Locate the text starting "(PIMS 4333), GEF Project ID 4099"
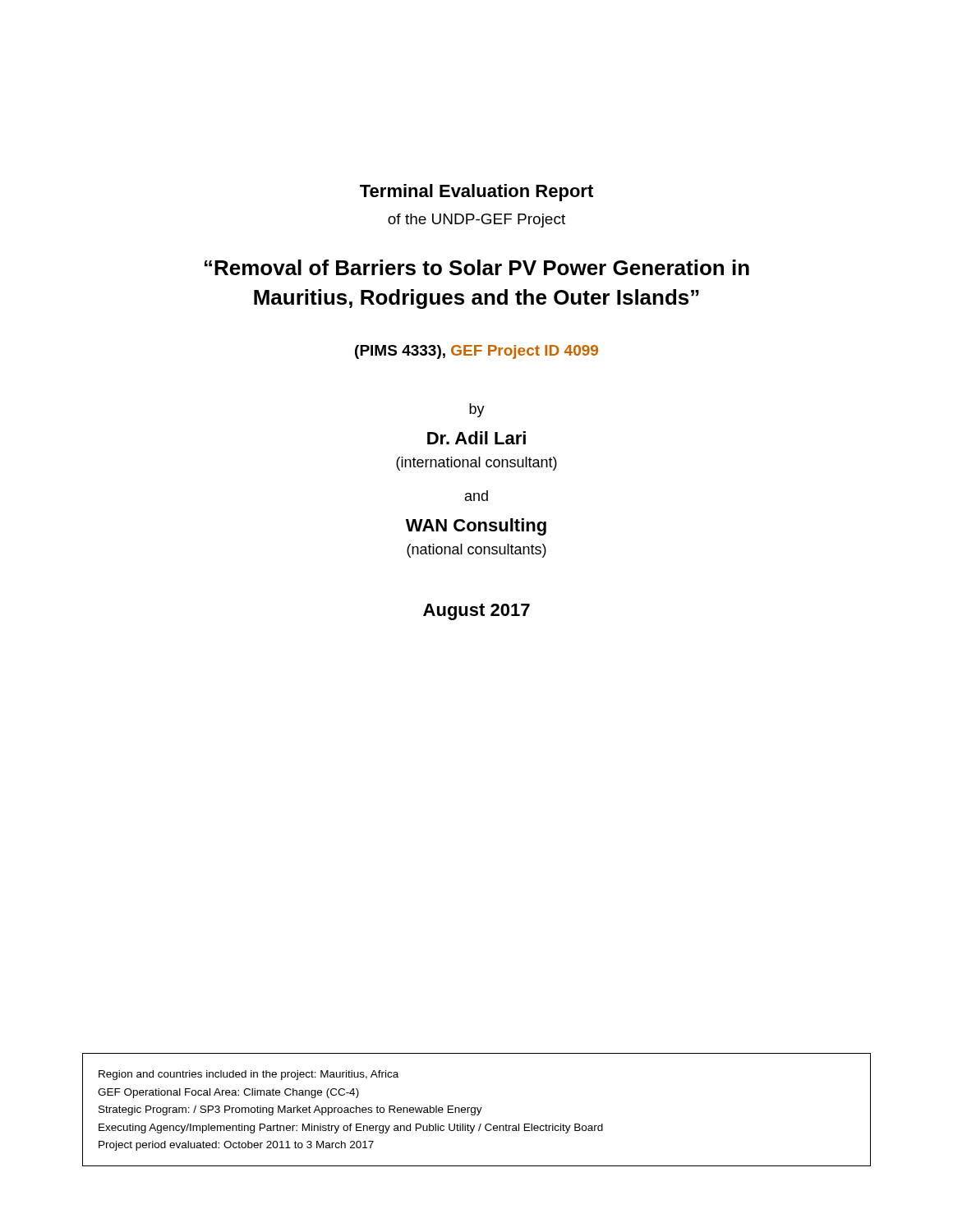Screen dimensions: 1232x953 476,350
